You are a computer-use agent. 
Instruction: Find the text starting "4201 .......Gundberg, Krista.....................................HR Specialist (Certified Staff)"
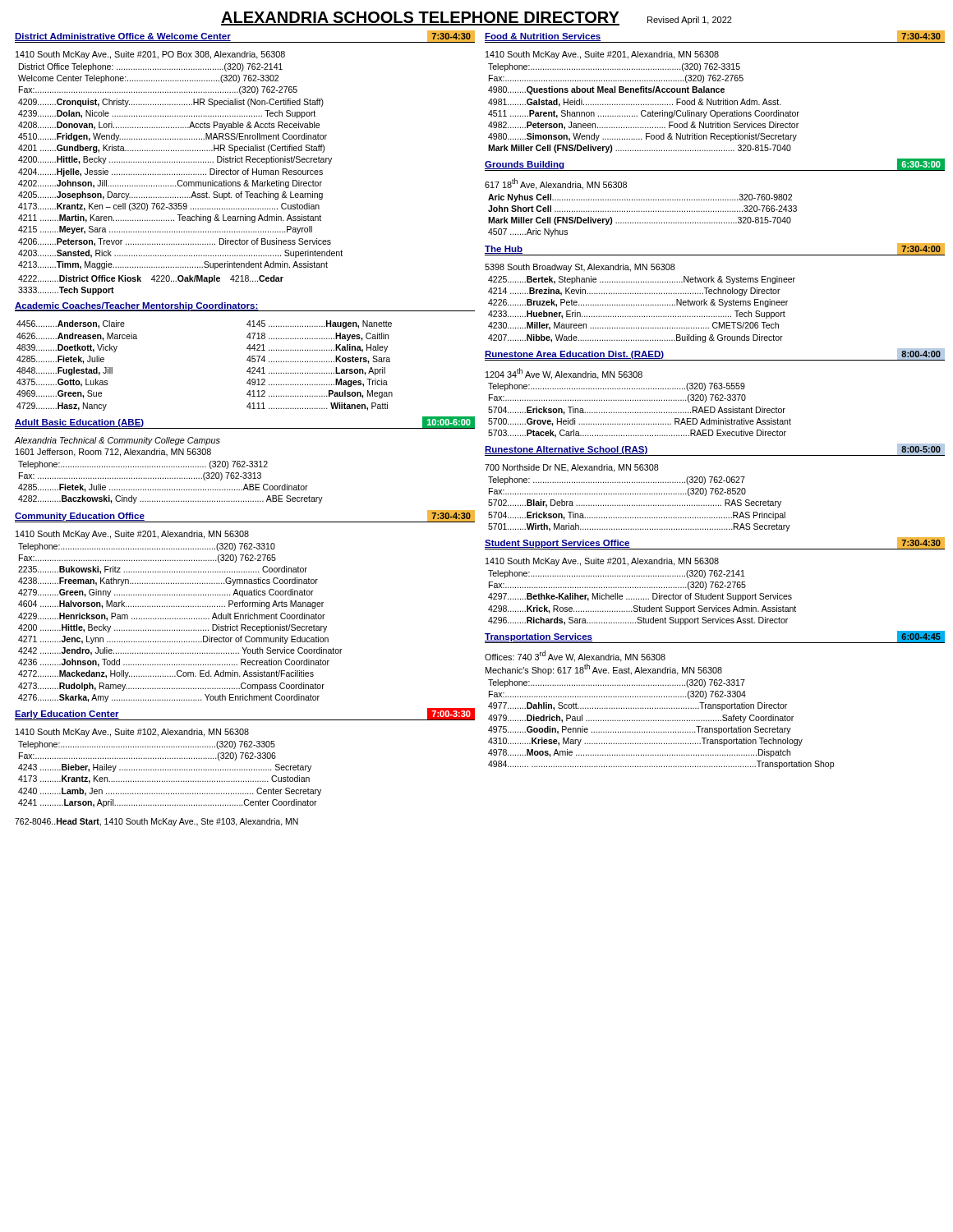click(x=172, y=148)
